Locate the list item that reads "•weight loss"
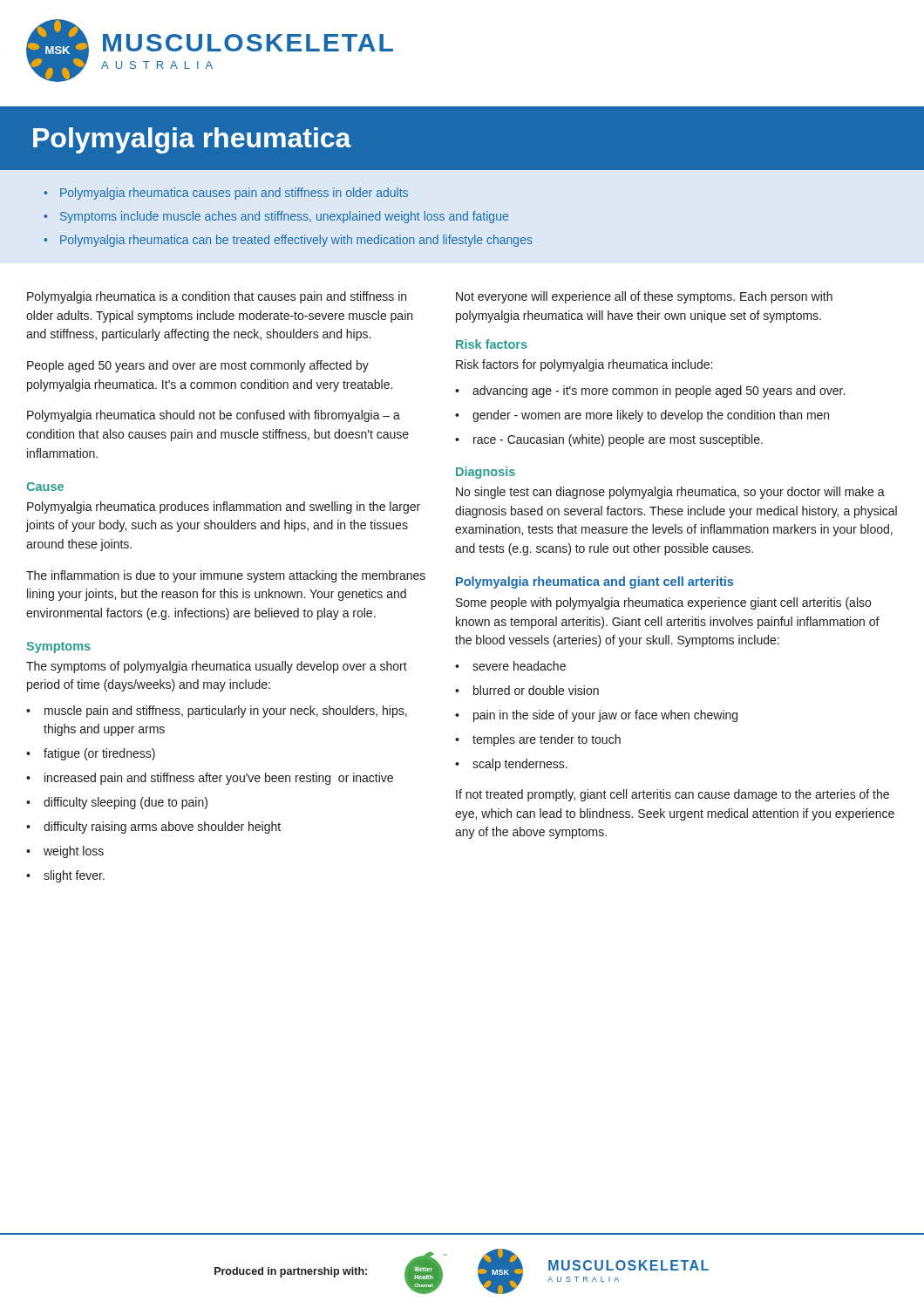 65,852
